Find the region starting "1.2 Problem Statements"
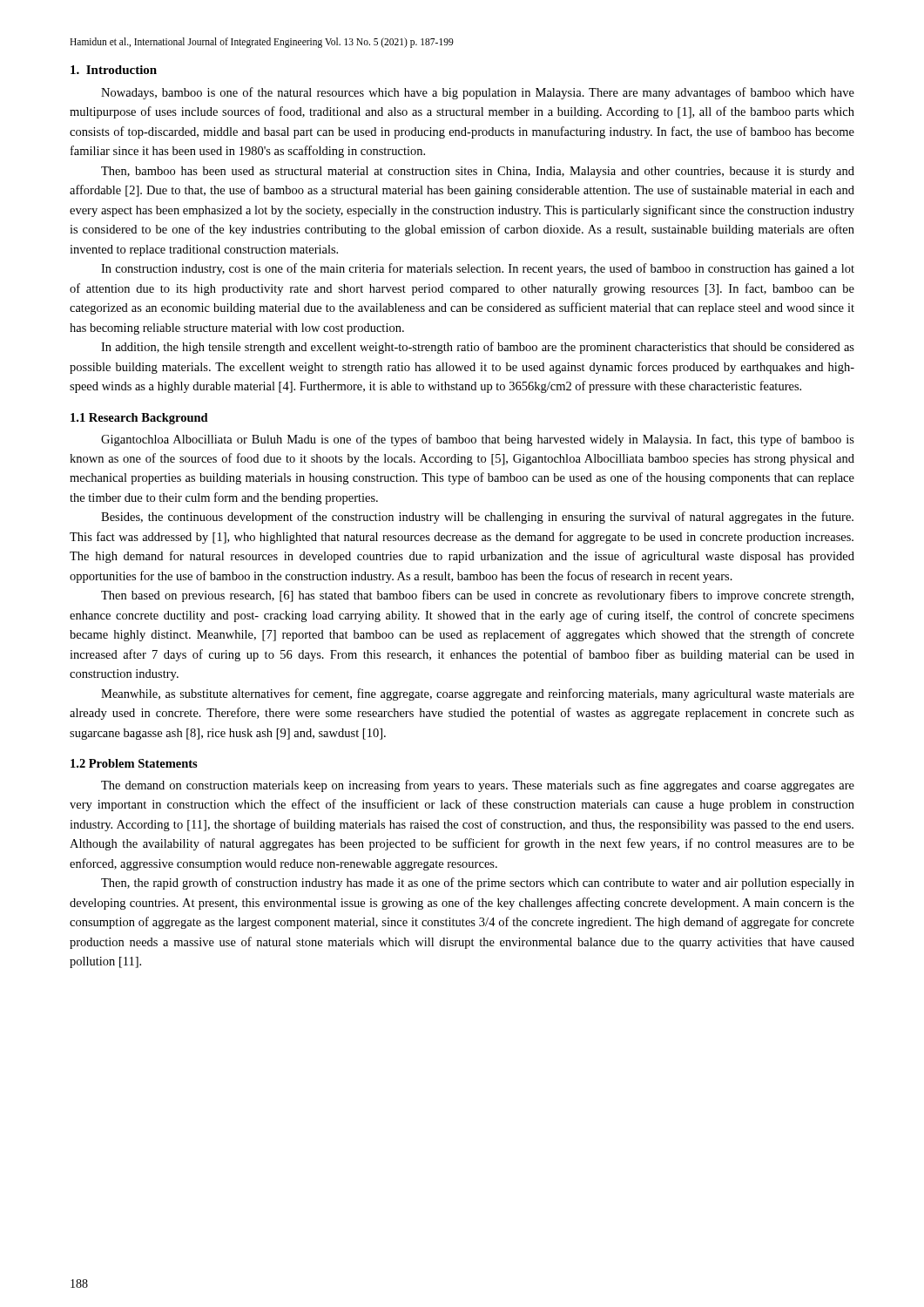Viewport: 924px width, 1307px height. click(134, 763)
